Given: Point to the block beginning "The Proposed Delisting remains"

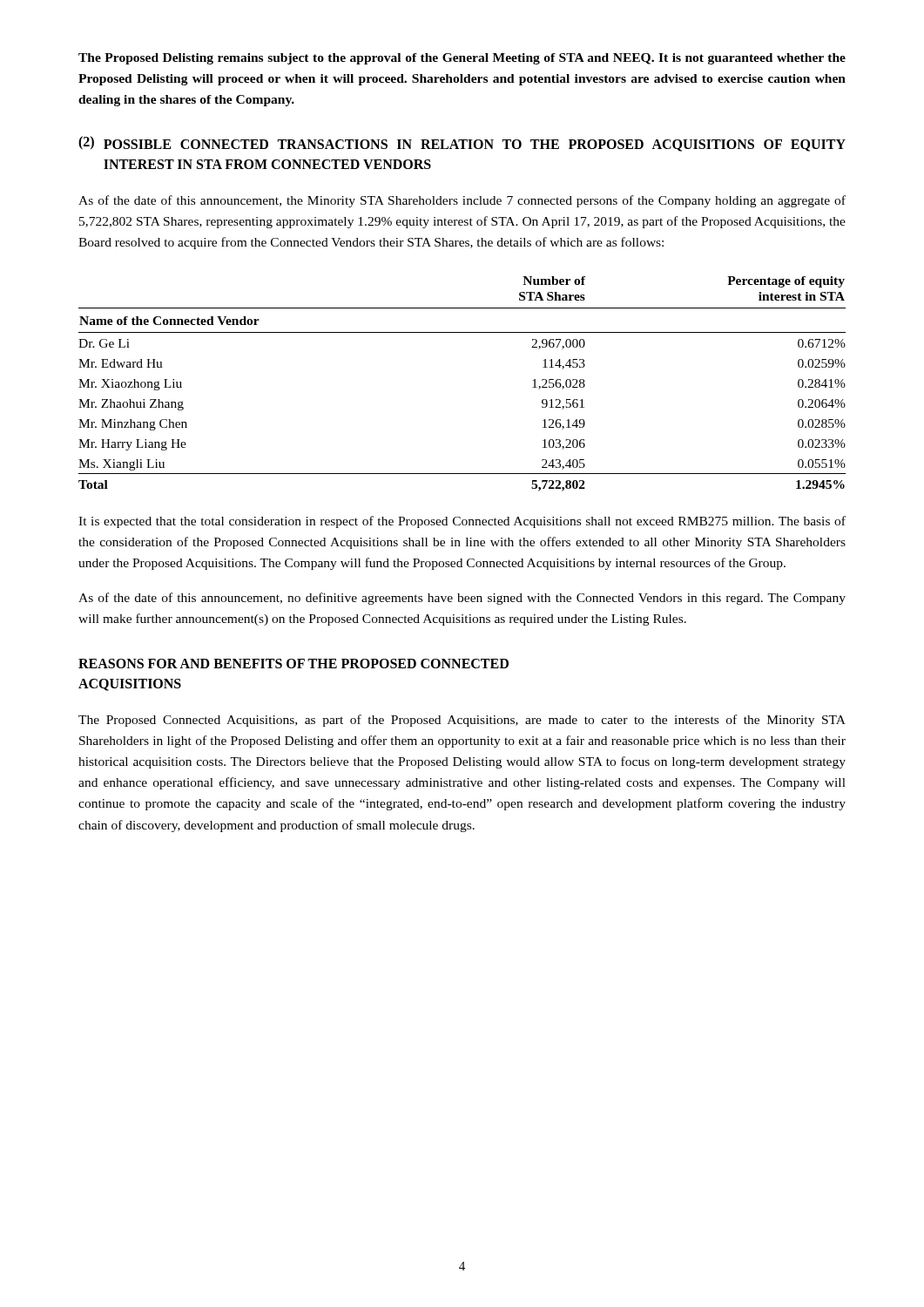Looking at the screenshot, I should point(462,78).
